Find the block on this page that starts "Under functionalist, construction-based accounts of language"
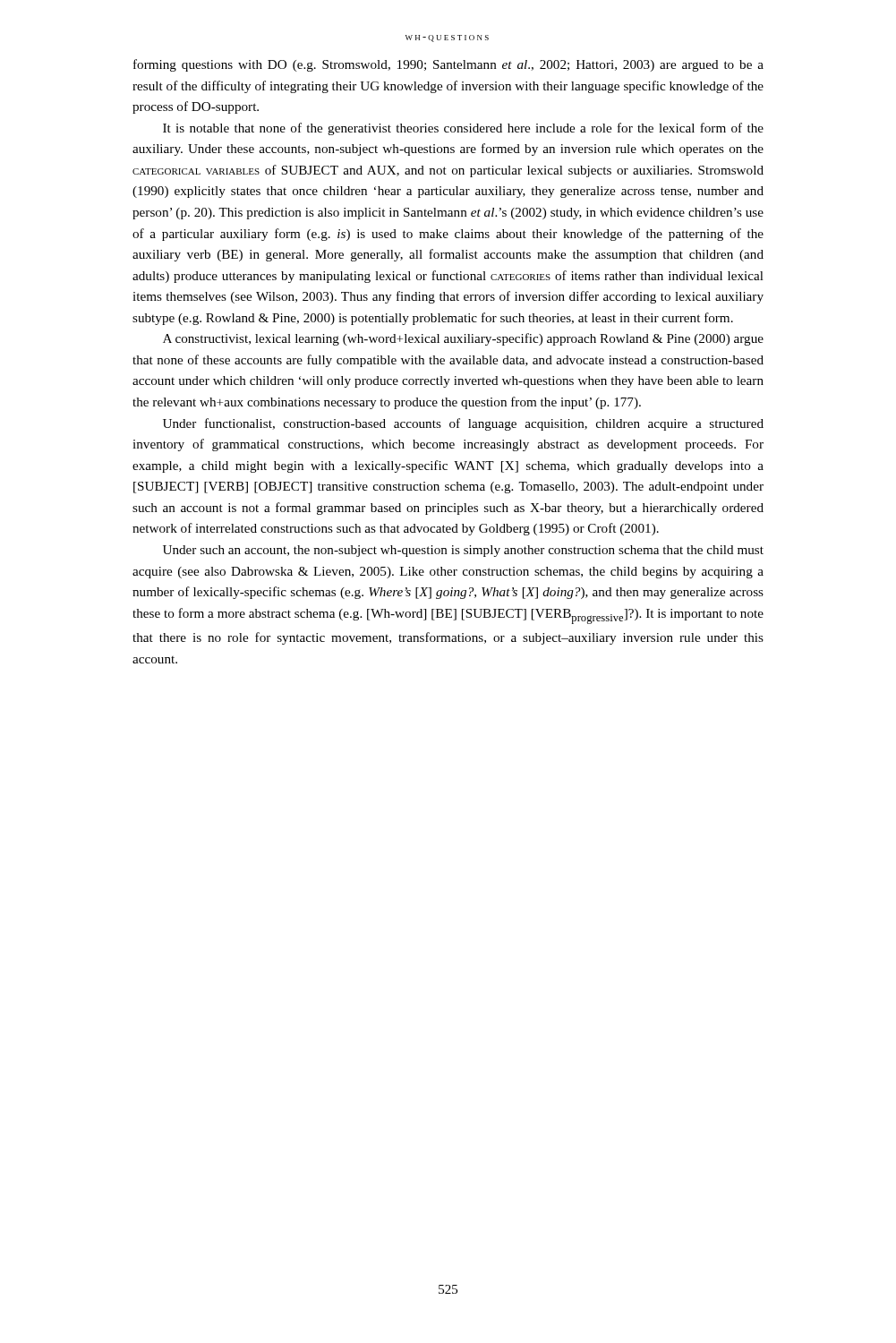The height and width of the screenshot is (1343, 896). (448, 476)
